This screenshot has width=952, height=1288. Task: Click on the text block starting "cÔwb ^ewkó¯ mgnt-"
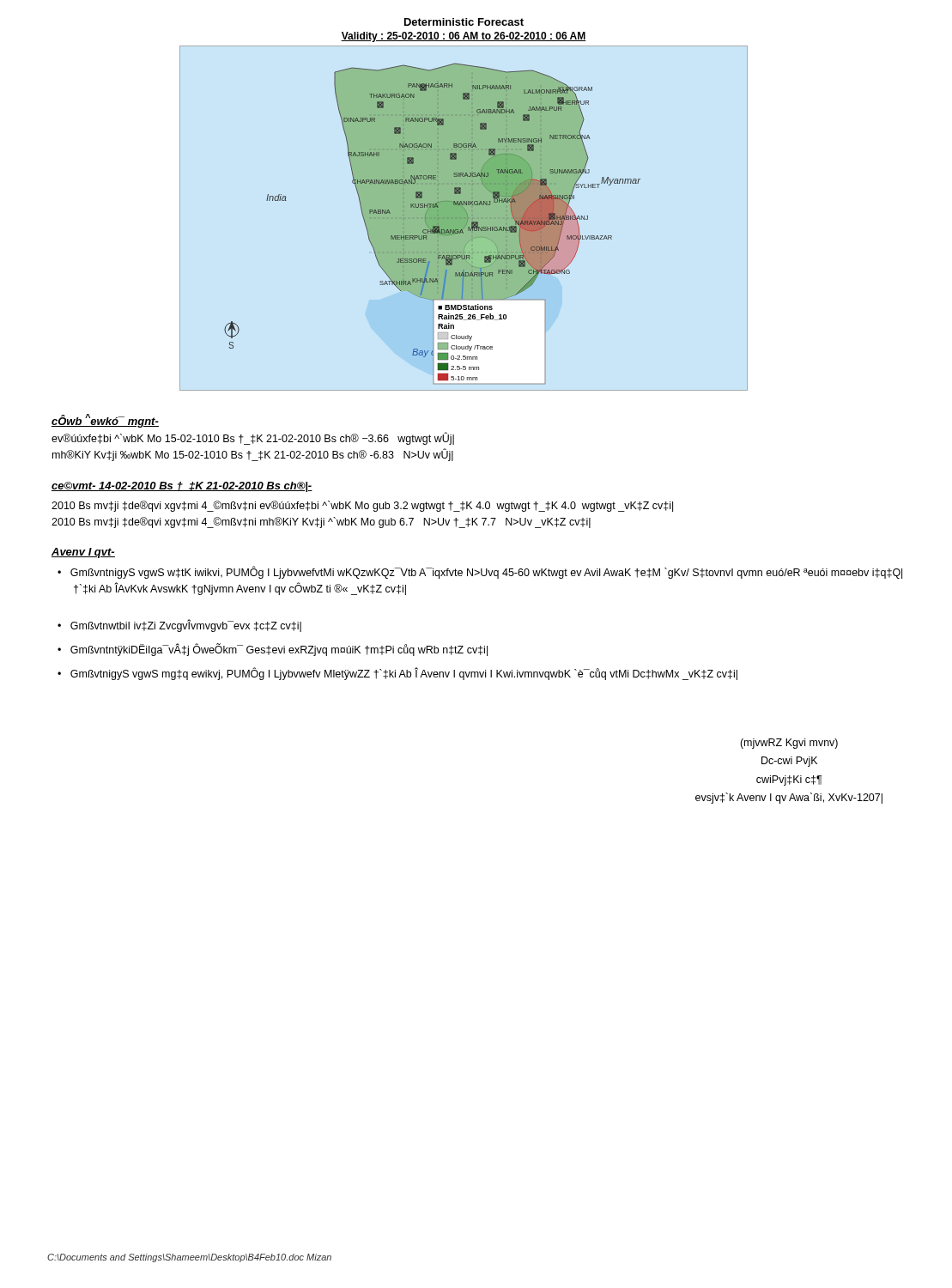click(x=105, y=420)
